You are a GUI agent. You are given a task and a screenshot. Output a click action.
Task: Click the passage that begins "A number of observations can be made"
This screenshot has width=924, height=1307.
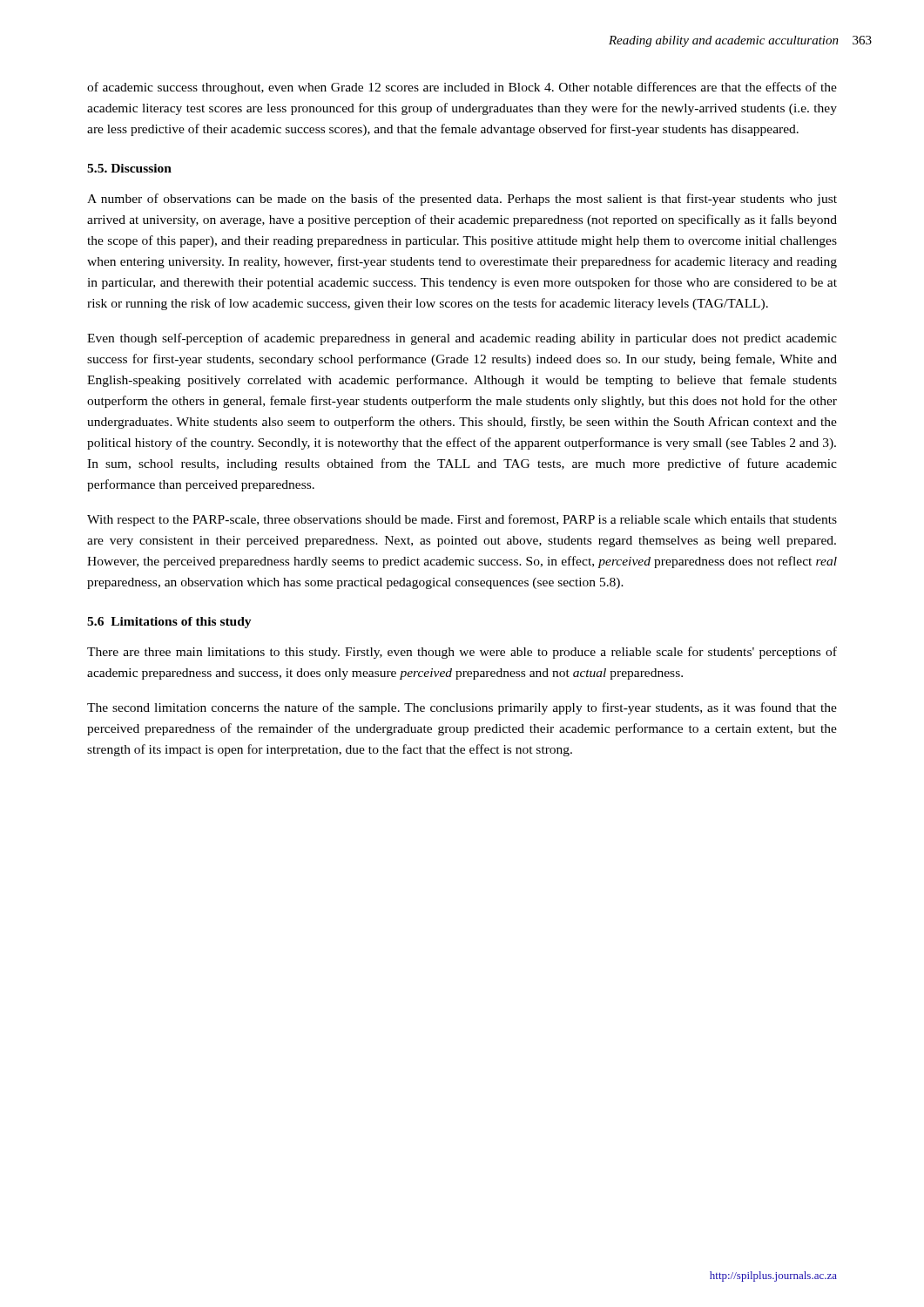point(462,251)
